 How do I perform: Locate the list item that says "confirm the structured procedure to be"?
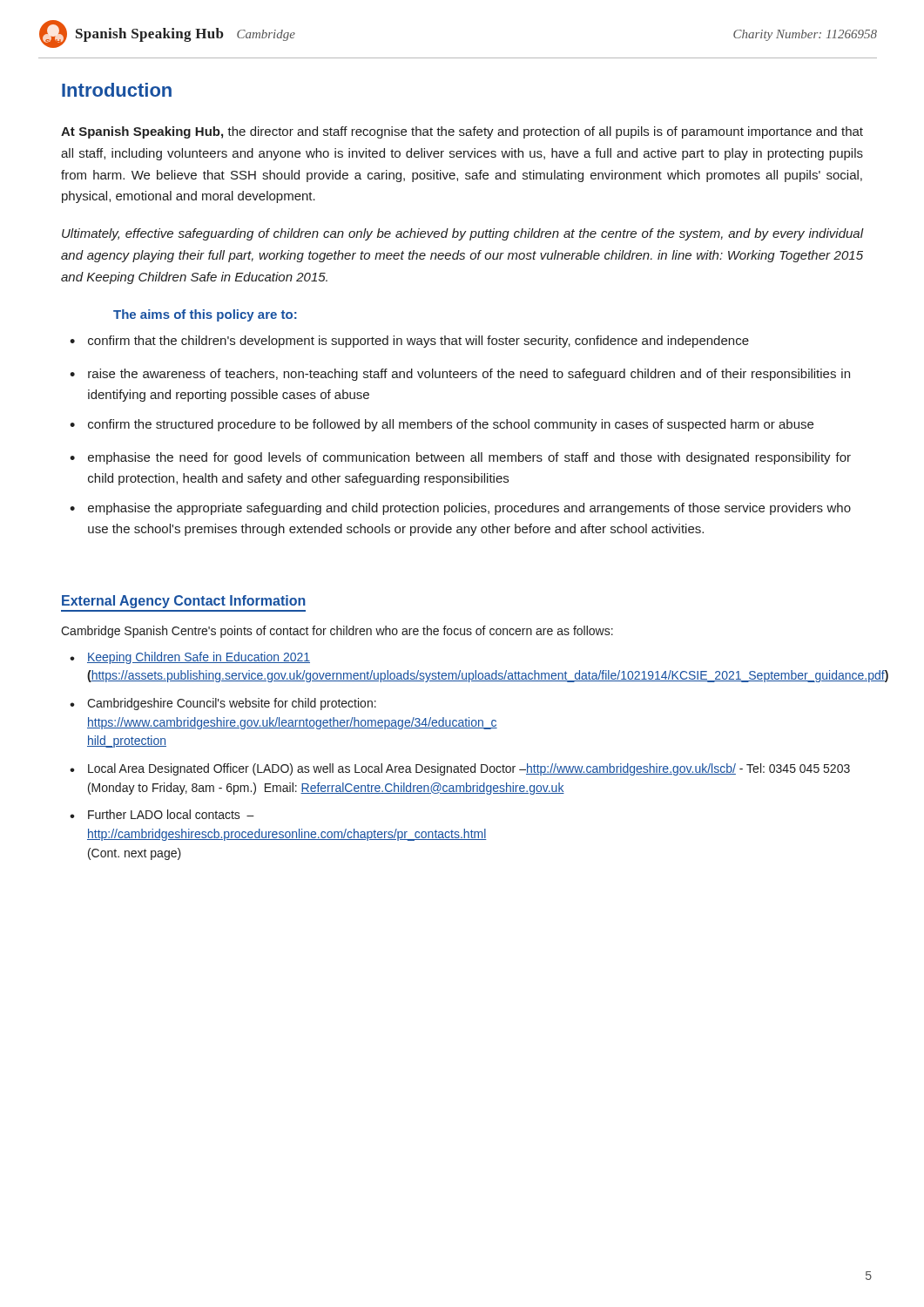click(x=475, y=424)
